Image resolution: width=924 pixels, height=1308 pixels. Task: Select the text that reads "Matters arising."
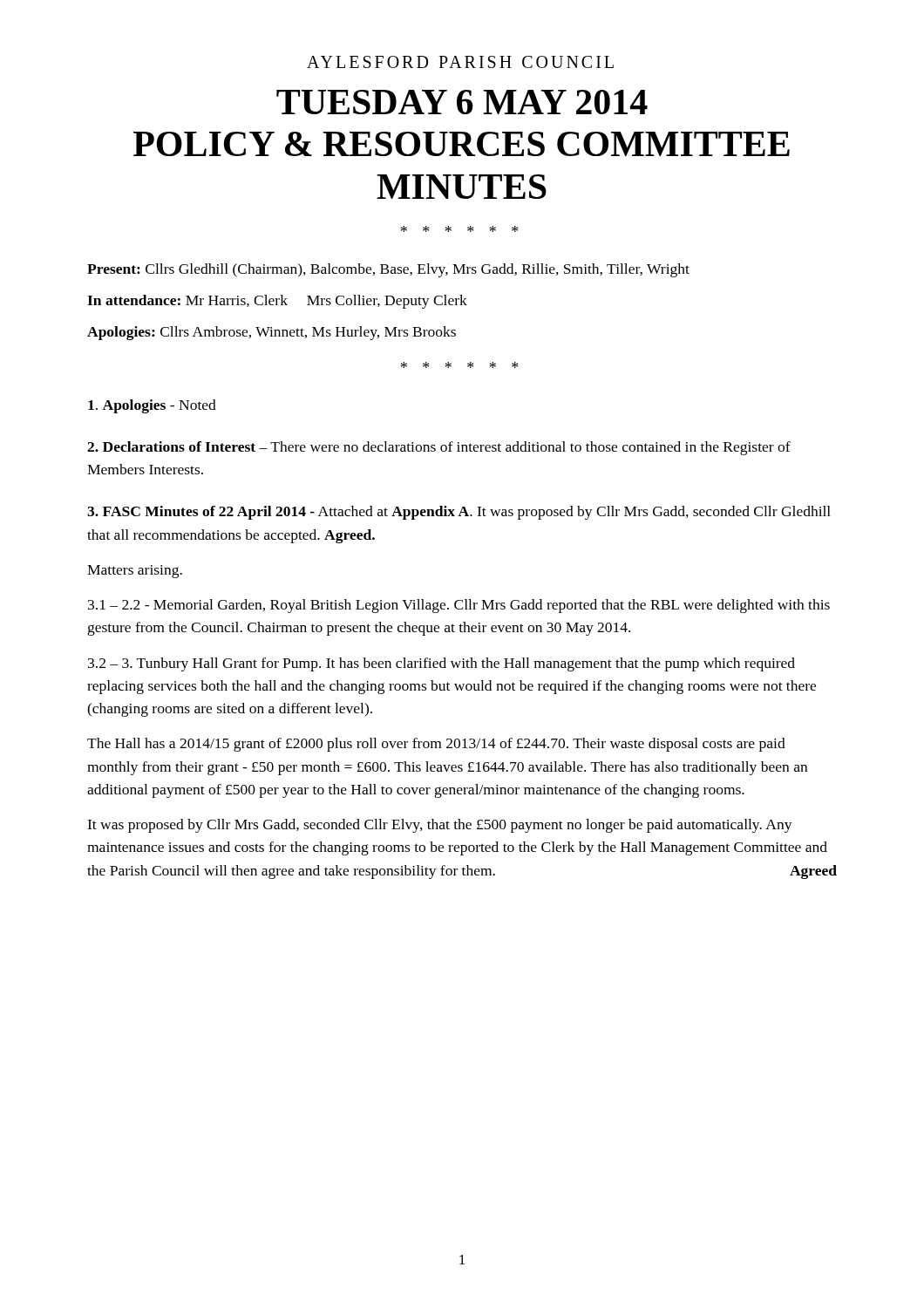click(135, 569)
